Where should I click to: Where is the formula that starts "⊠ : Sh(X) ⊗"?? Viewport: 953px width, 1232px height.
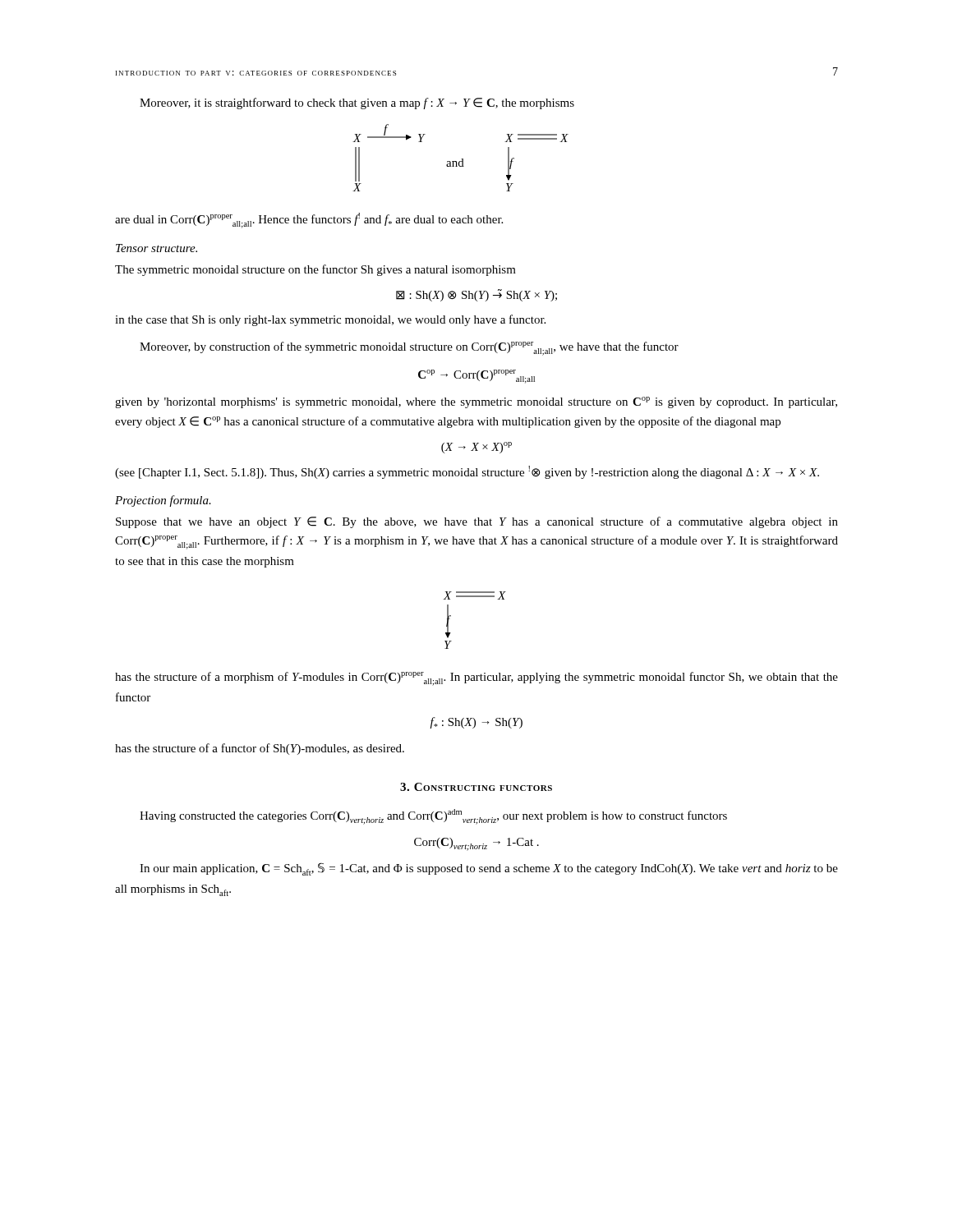click(x=476, y=295)
